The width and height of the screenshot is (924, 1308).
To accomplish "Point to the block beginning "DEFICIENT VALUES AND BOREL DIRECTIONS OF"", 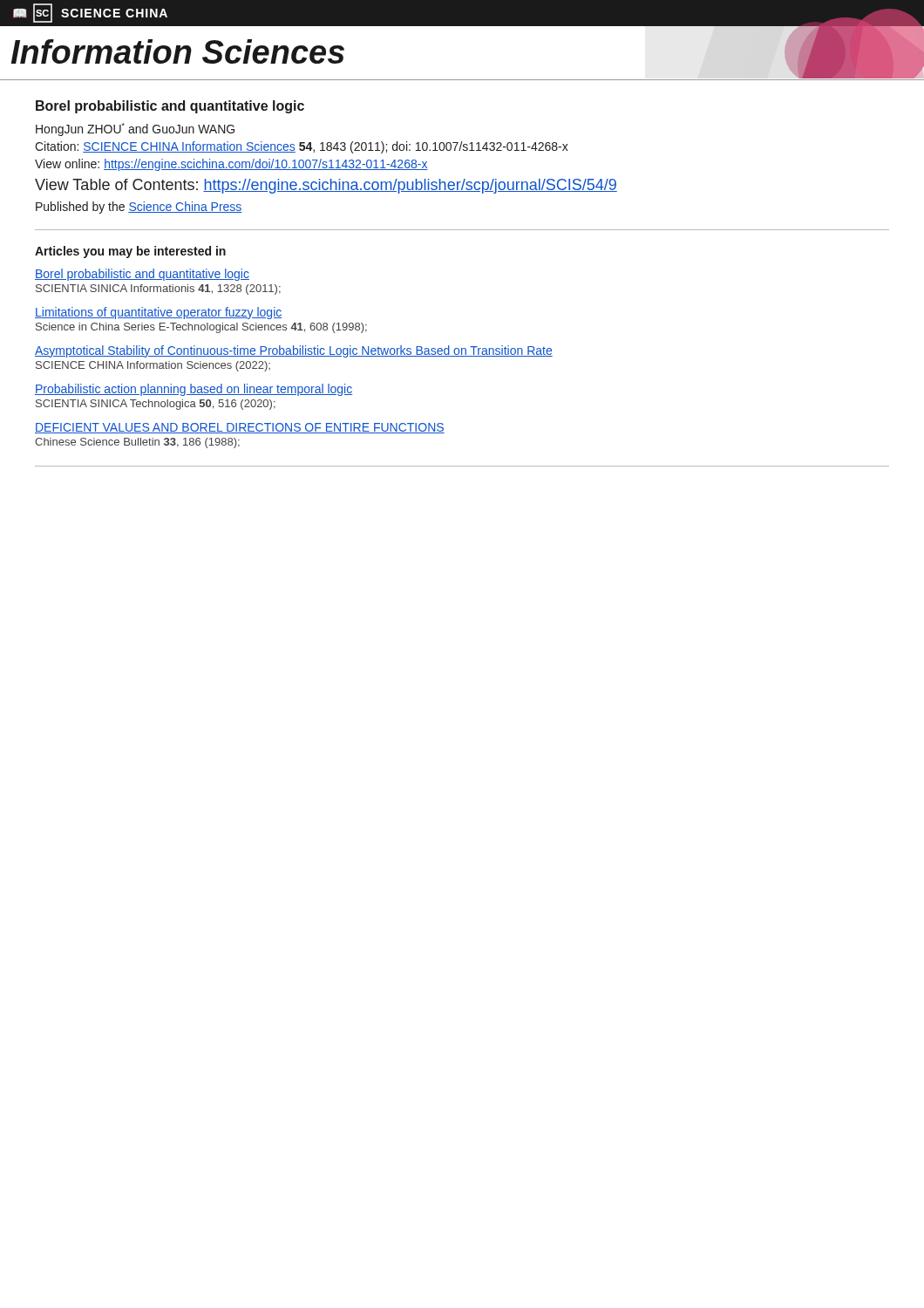I will tap(240, 428).
